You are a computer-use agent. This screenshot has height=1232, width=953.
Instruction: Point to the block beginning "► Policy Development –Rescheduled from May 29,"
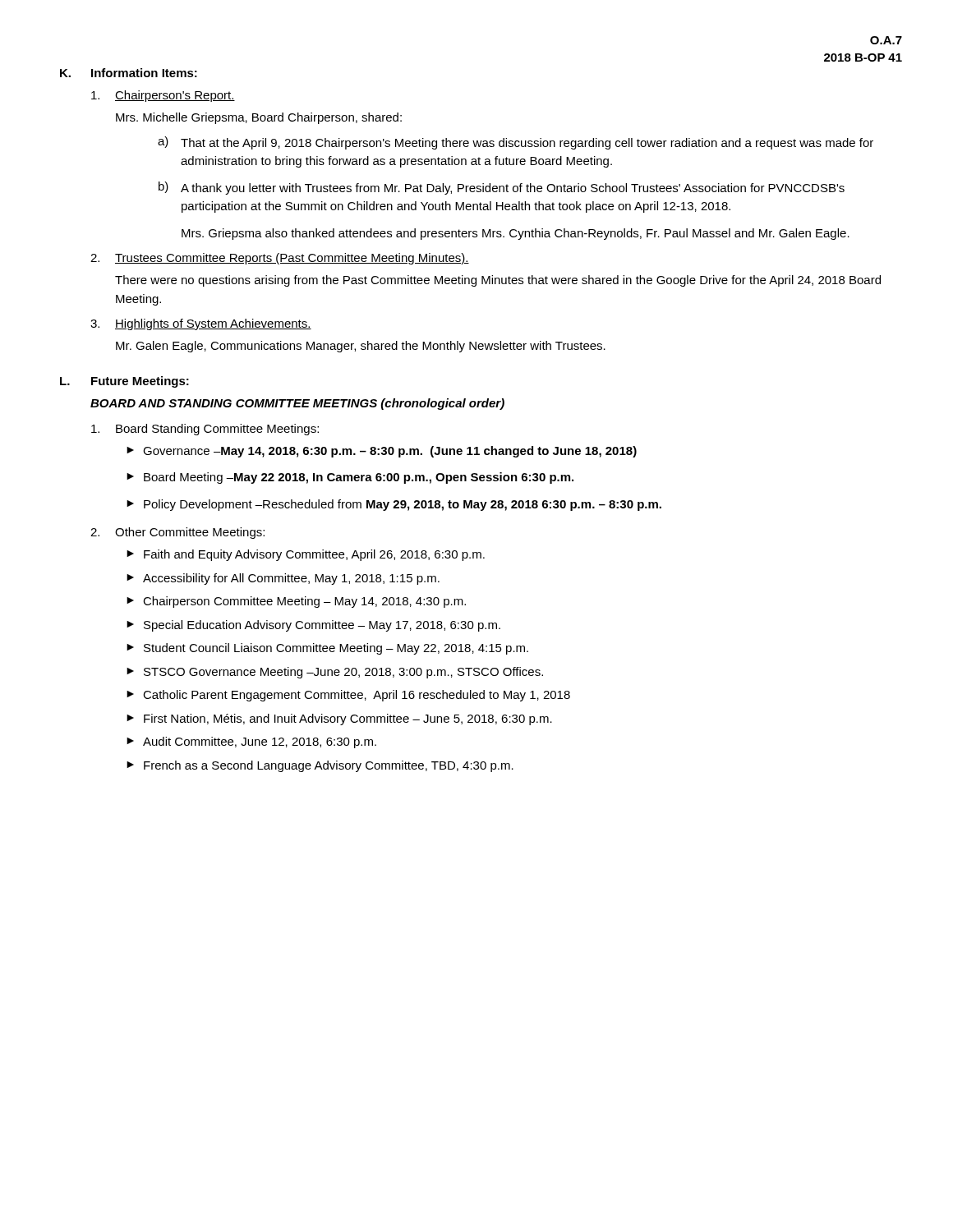(x=509, y=504)
